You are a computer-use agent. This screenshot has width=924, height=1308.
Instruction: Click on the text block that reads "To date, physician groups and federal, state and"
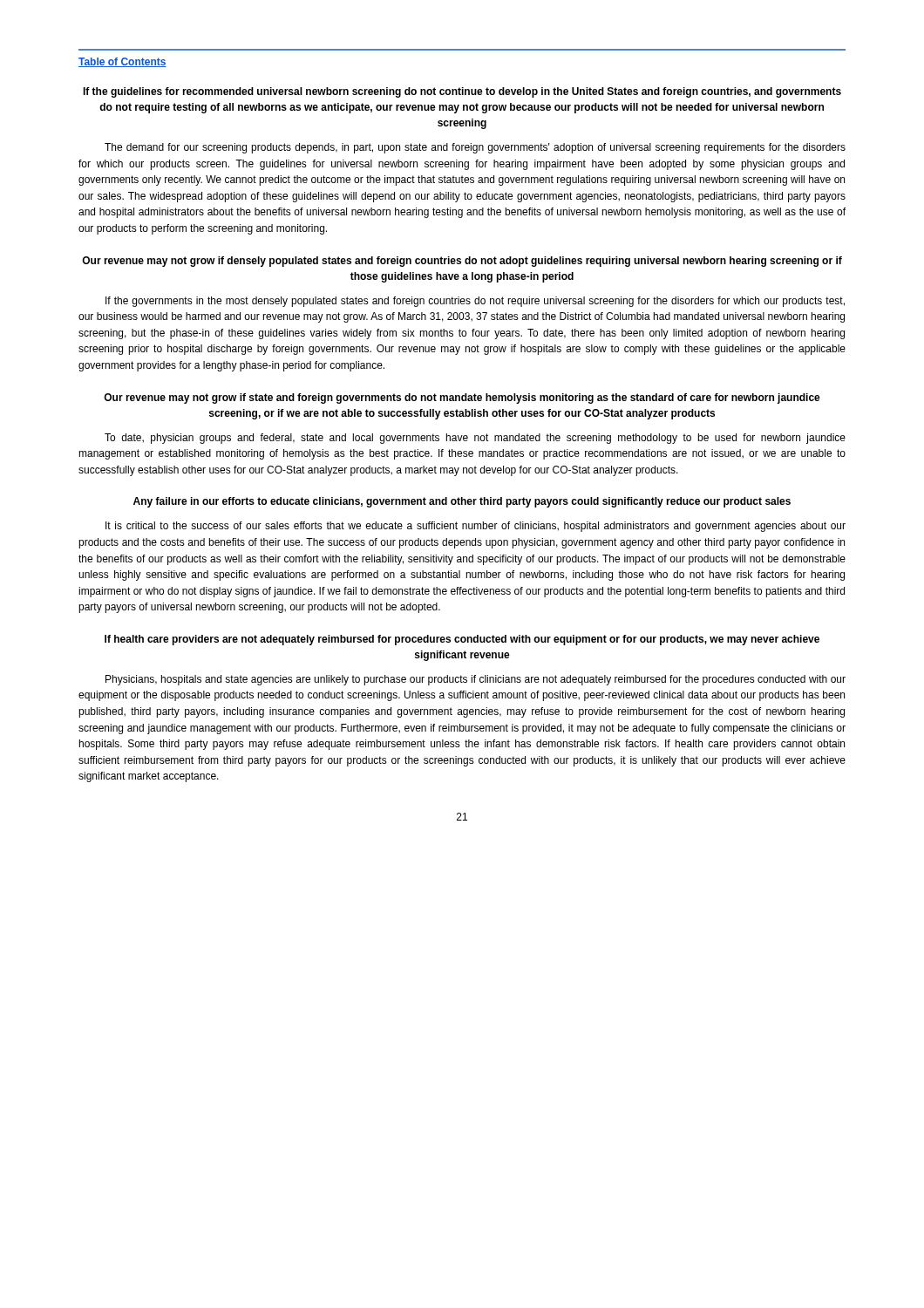(462, 454)
